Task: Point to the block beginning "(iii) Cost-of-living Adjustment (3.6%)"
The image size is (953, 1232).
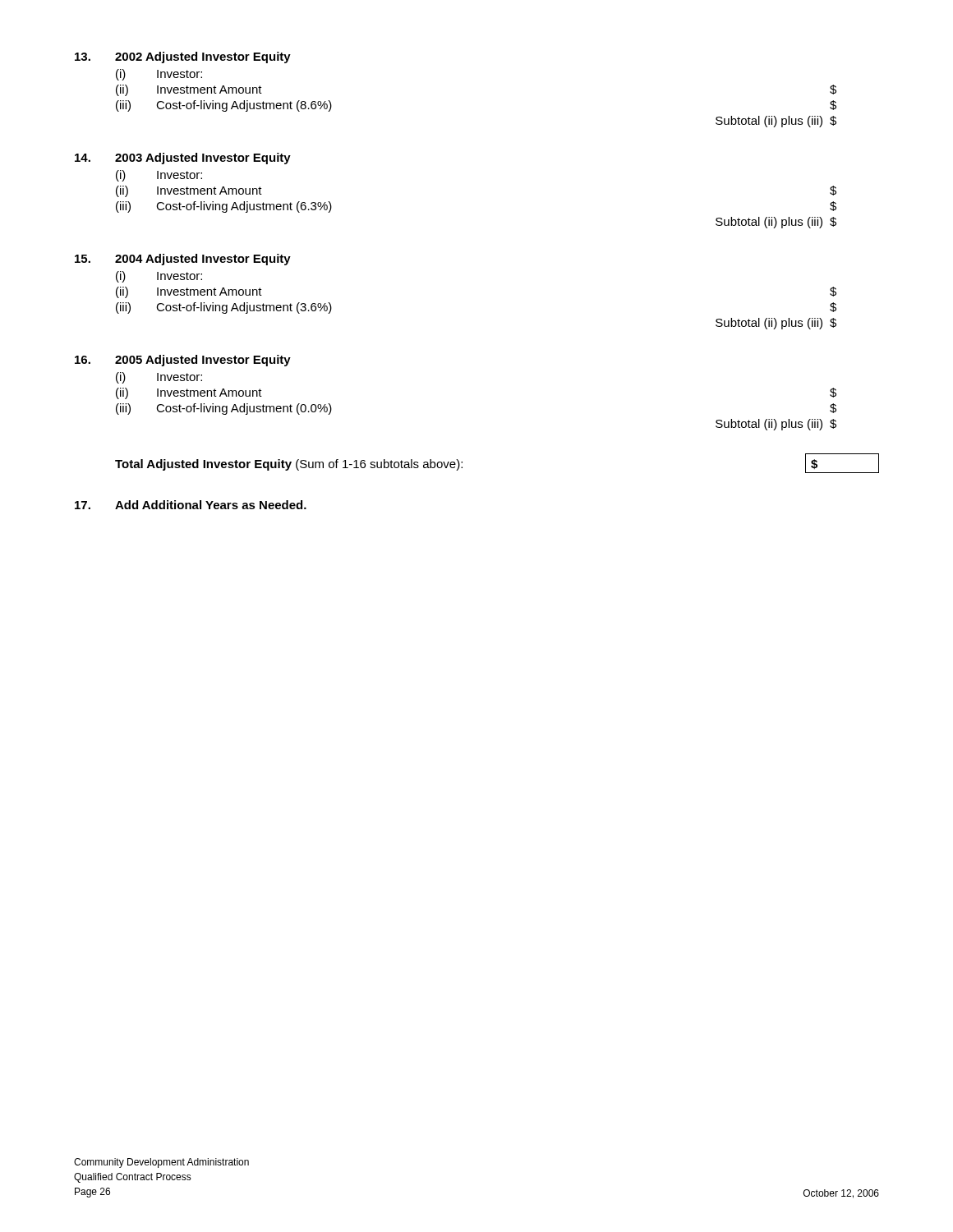Action: [x=247, y=308]
